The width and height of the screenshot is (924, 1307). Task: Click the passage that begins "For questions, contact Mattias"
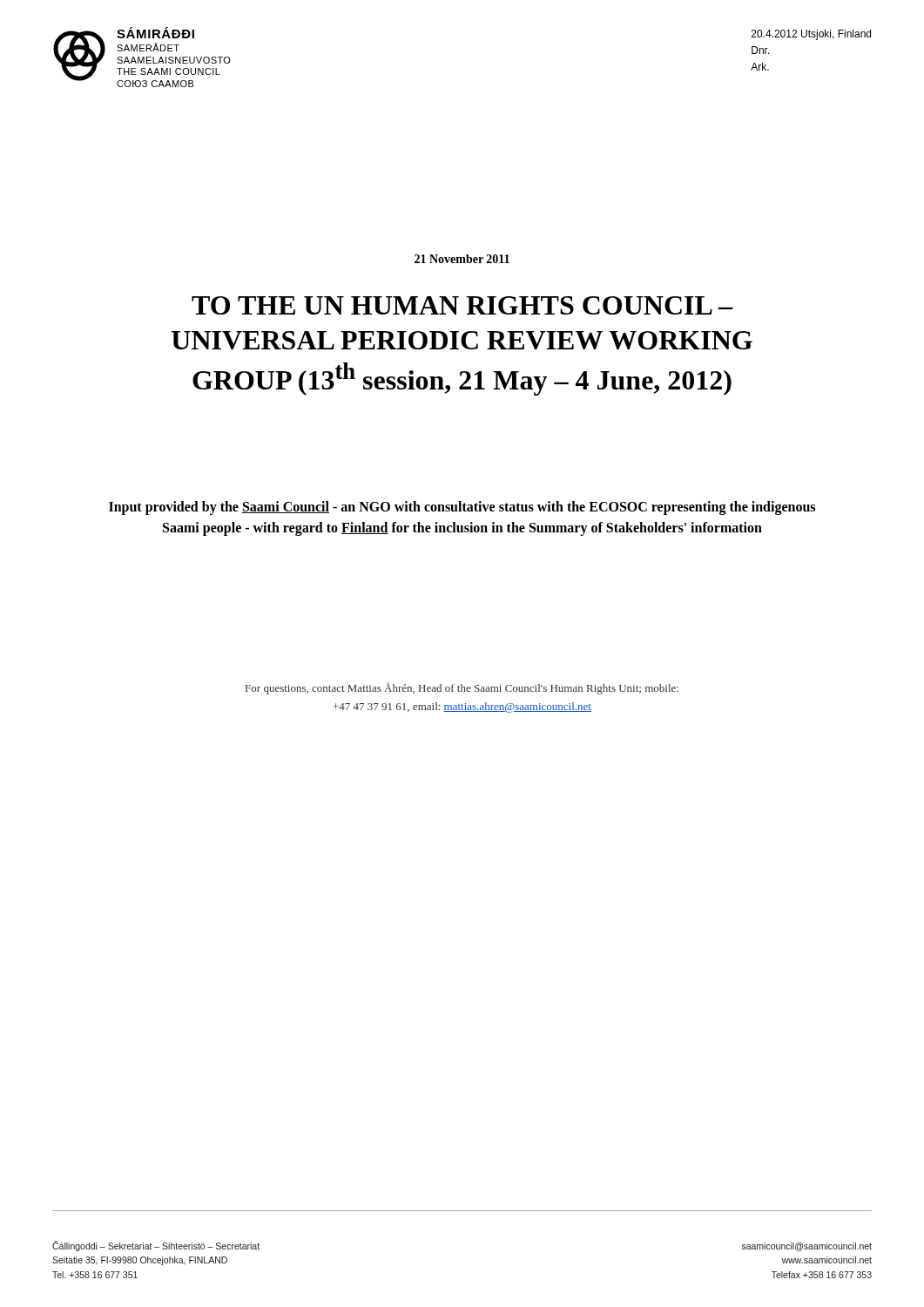(462, 697)
